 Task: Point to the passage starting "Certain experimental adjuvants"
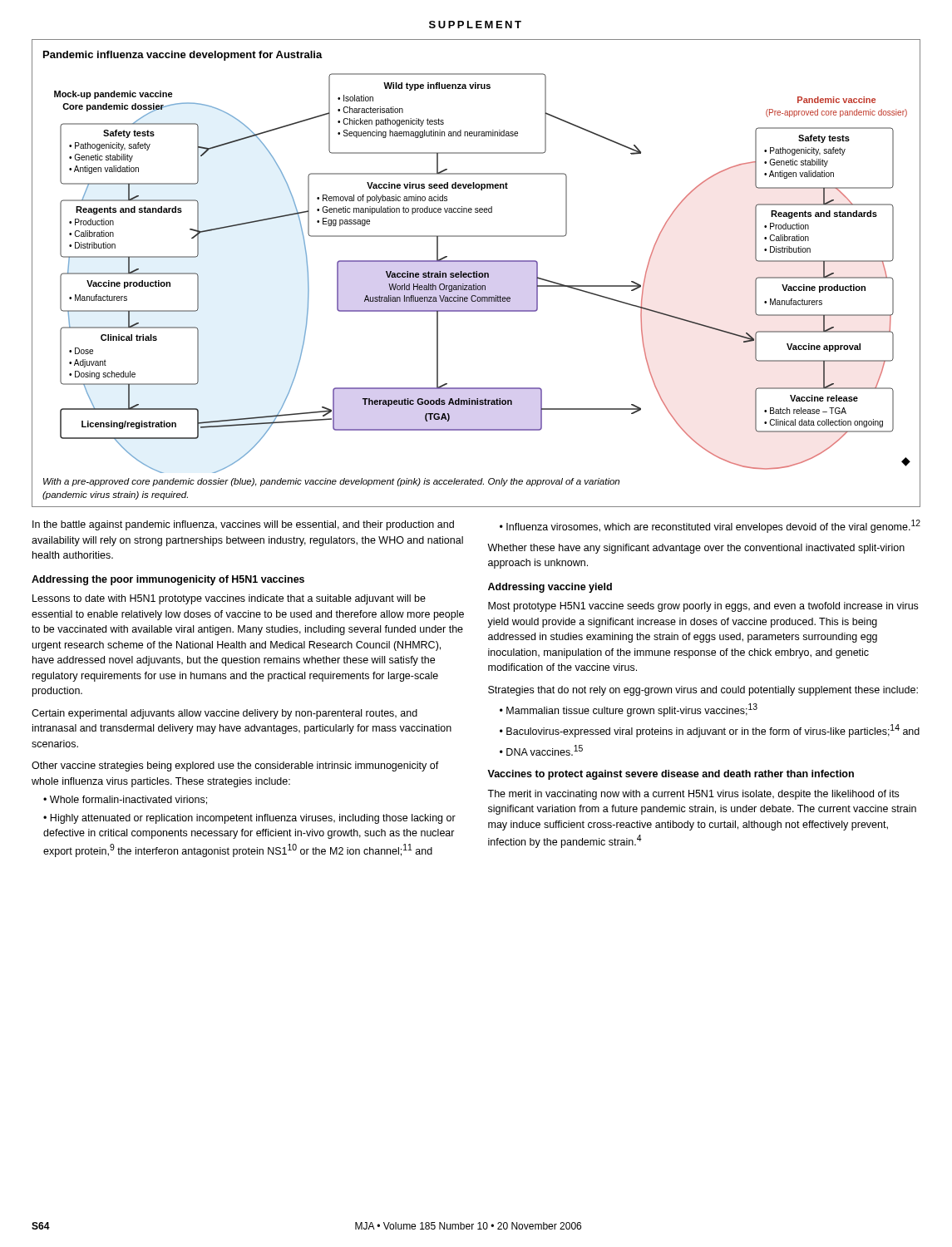tap(242, 728)
